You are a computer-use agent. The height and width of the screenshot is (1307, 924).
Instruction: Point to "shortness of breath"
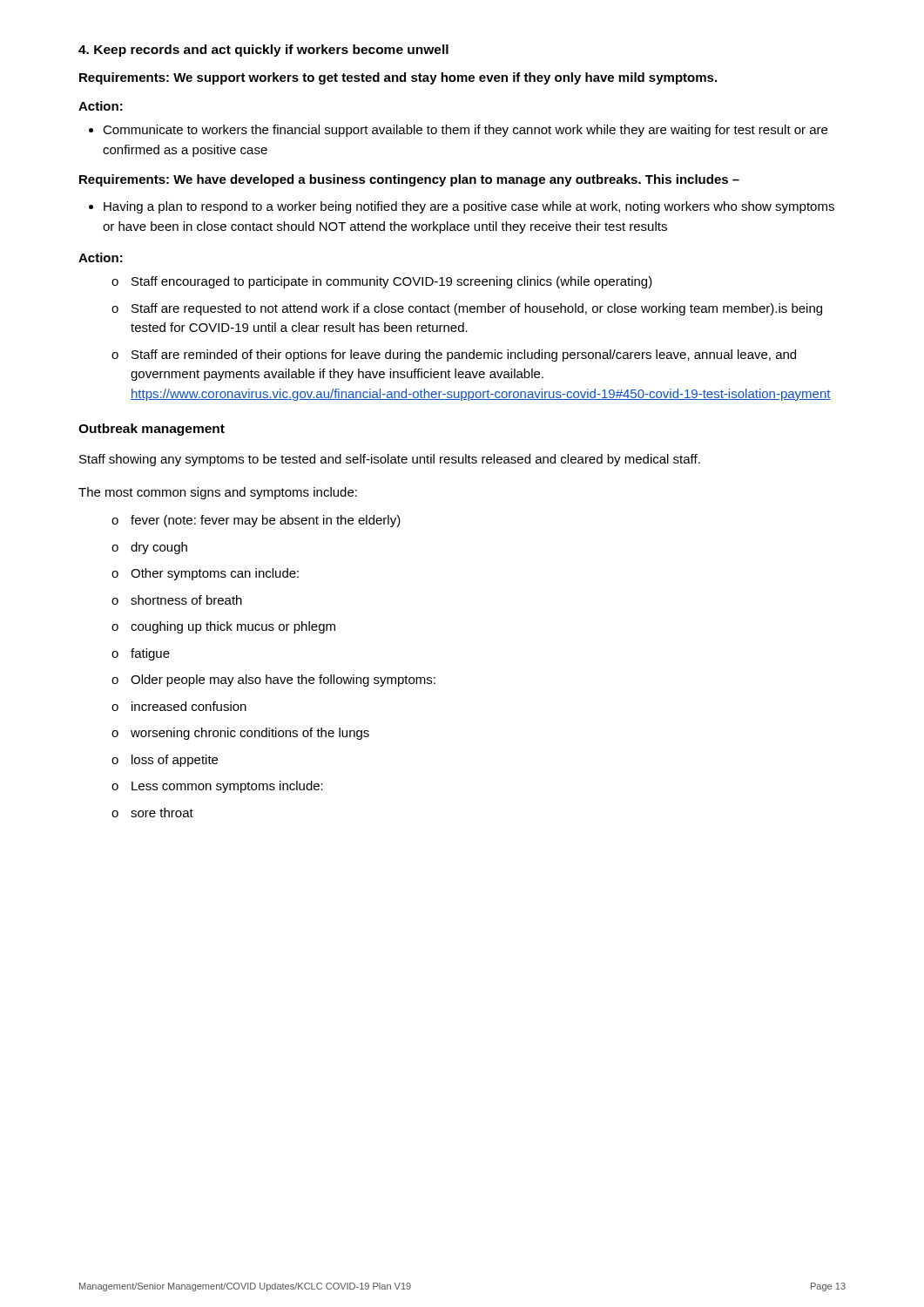(x=177, y=600)
